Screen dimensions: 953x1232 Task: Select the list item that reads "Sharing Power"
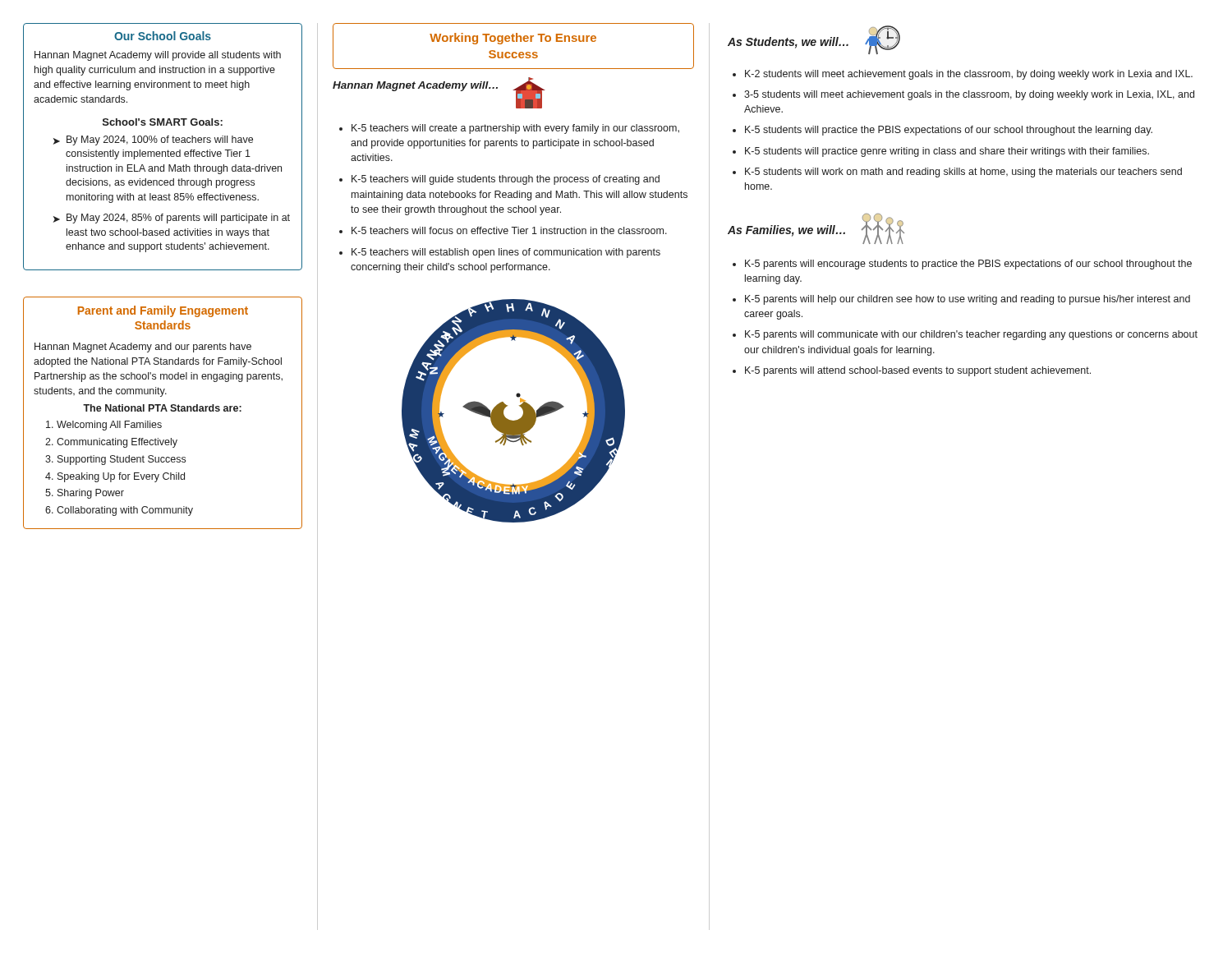coord(90,493)
